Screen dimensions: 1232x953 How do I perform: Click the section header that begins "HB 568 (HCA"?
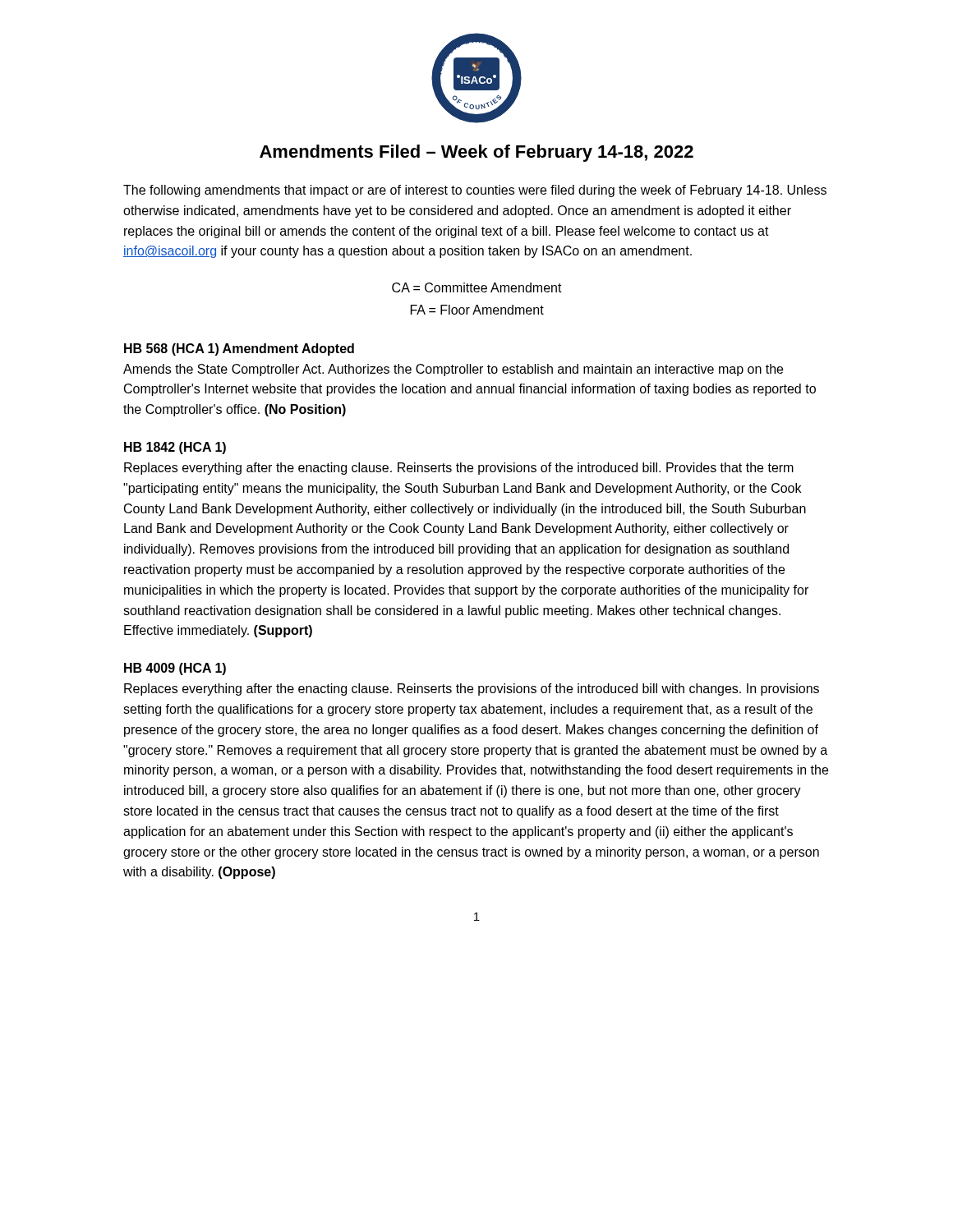tap(239, 349)
